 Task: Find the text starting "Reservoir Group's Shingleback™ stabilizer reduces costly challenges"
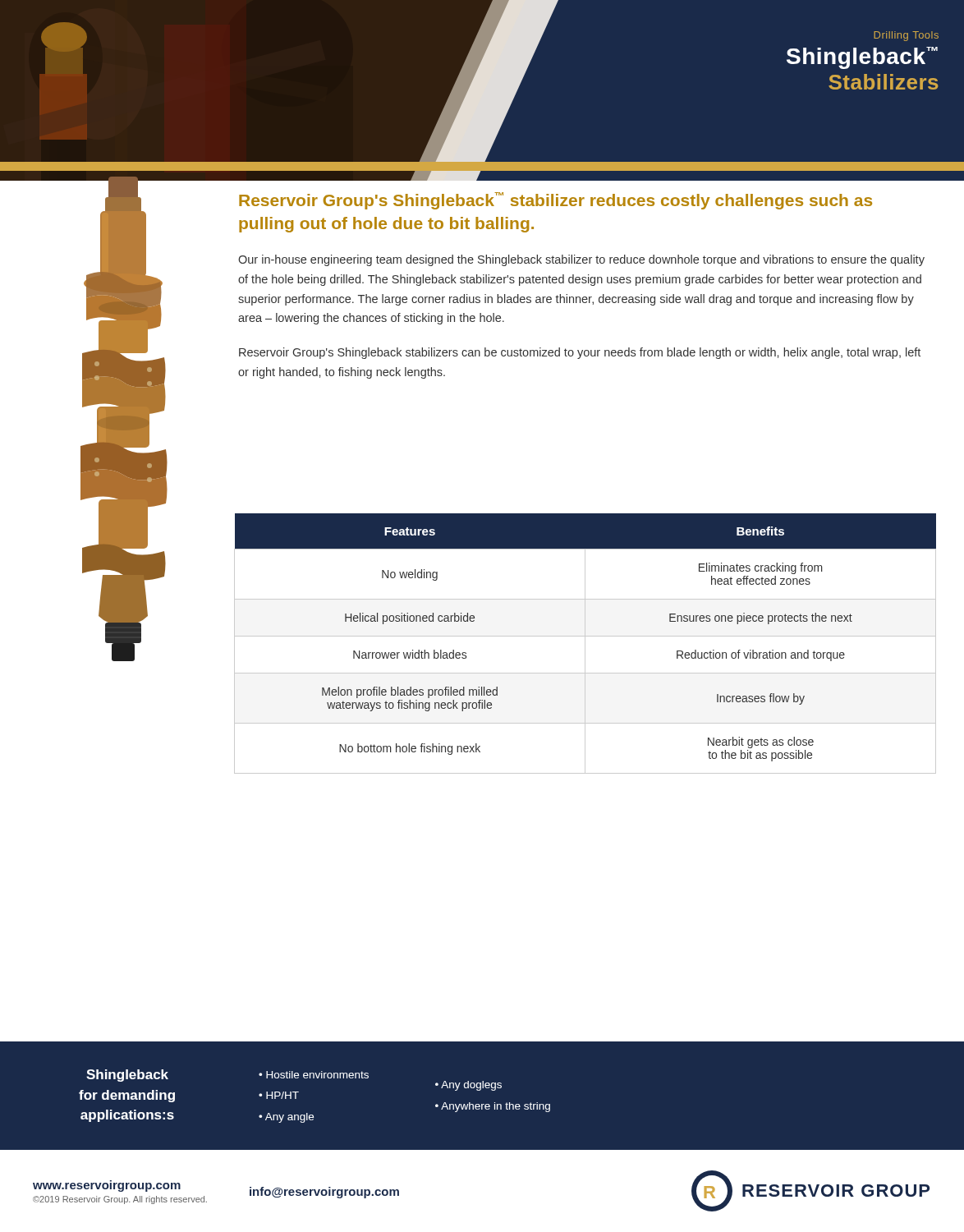pos(556,211)
